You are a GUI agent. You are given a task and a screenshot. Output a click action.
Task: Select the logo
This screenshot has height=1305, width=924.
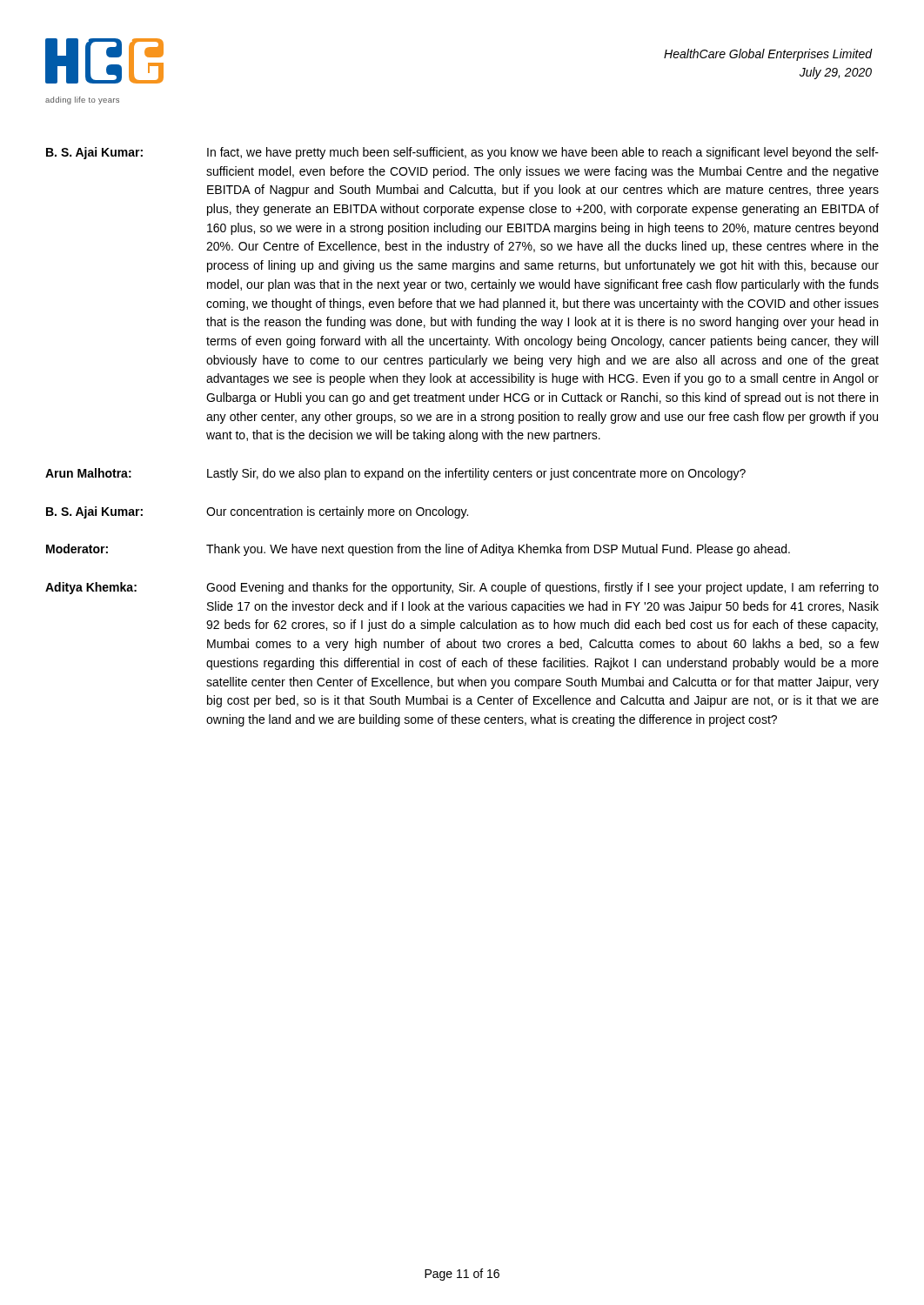(108, 73)
